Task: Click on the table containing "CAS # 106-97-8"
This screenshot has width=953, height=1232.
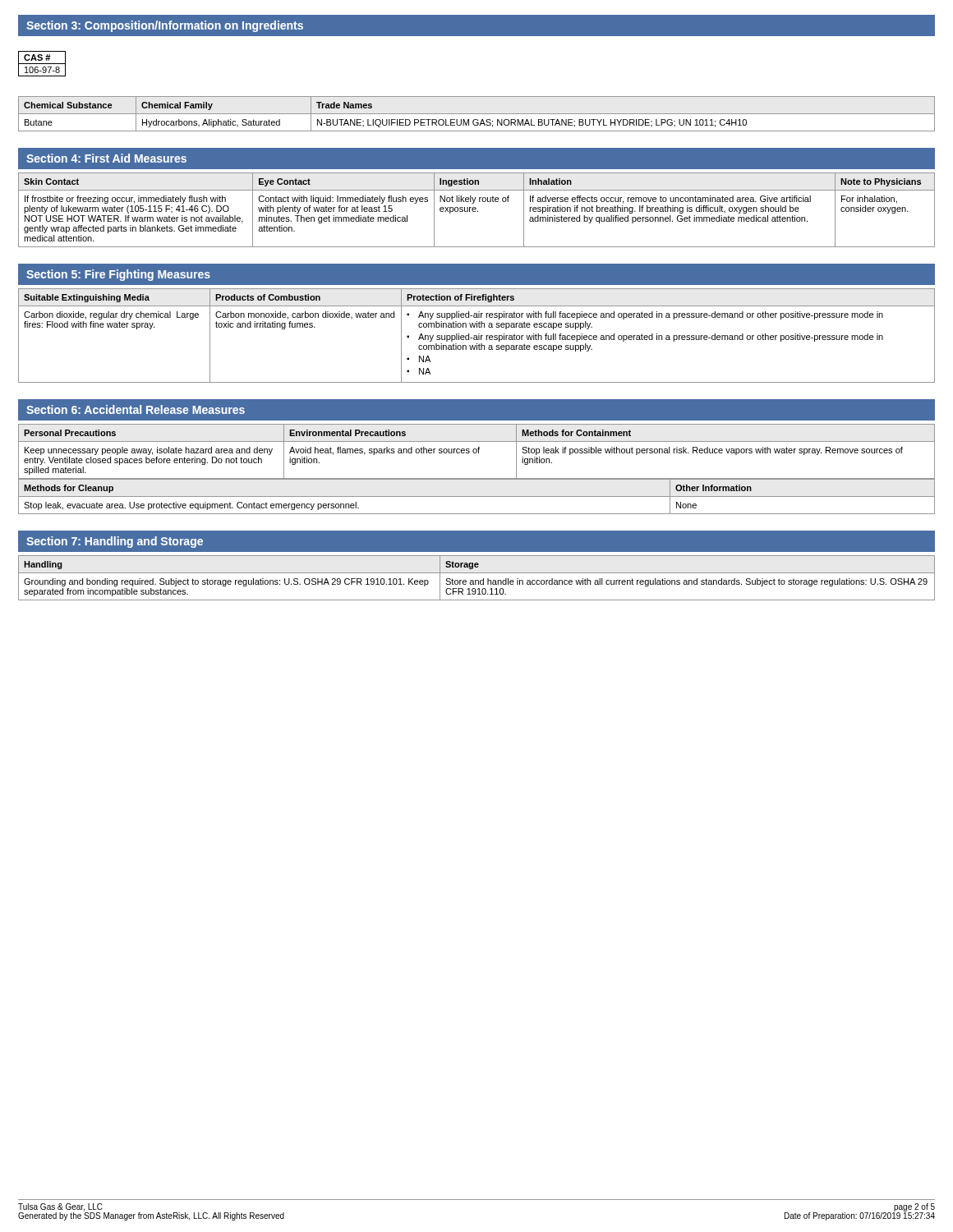Action: click(42, 64)
